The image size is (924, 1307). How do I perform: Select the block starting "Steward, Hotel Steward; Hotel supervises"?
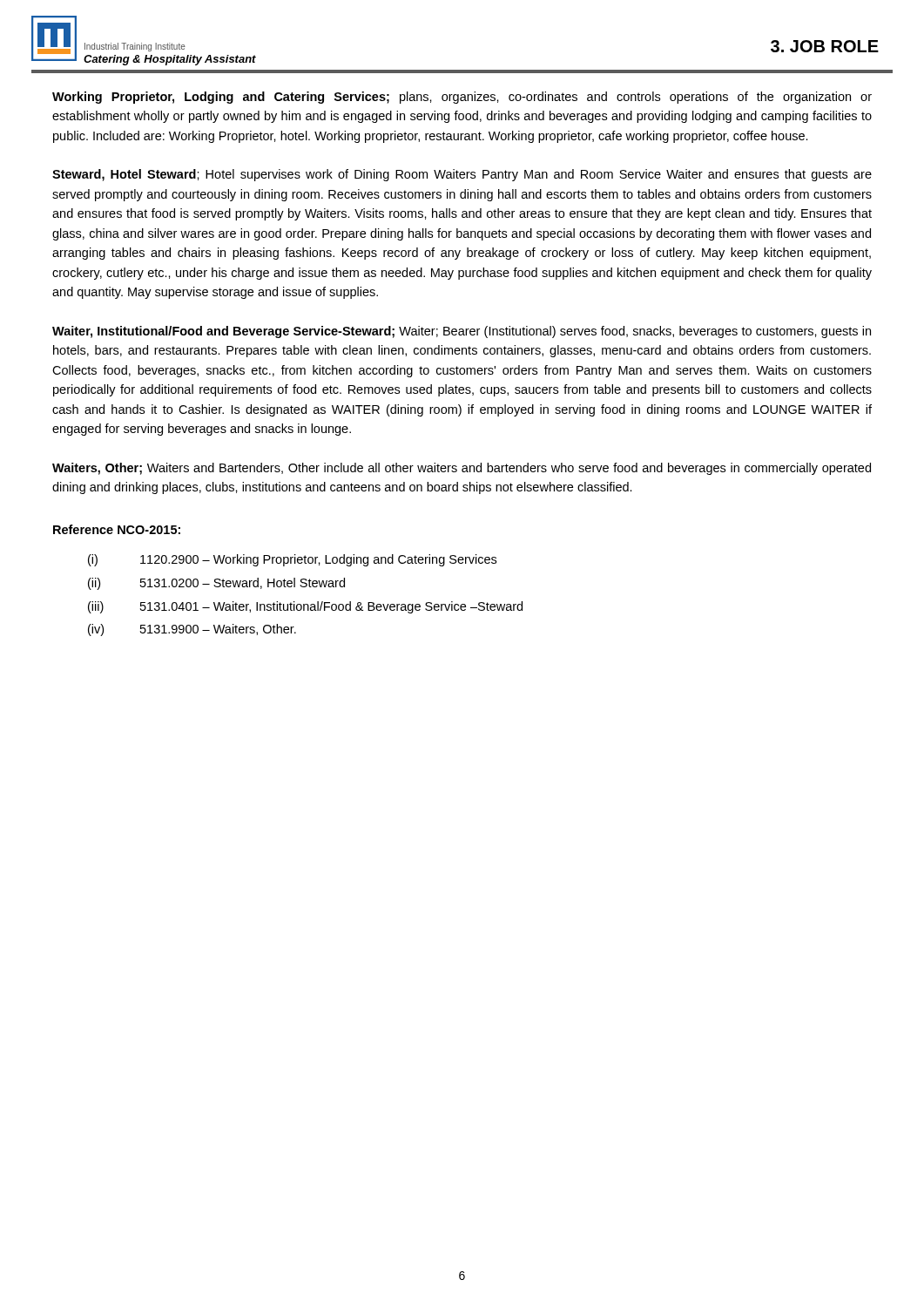pos(462,234)
